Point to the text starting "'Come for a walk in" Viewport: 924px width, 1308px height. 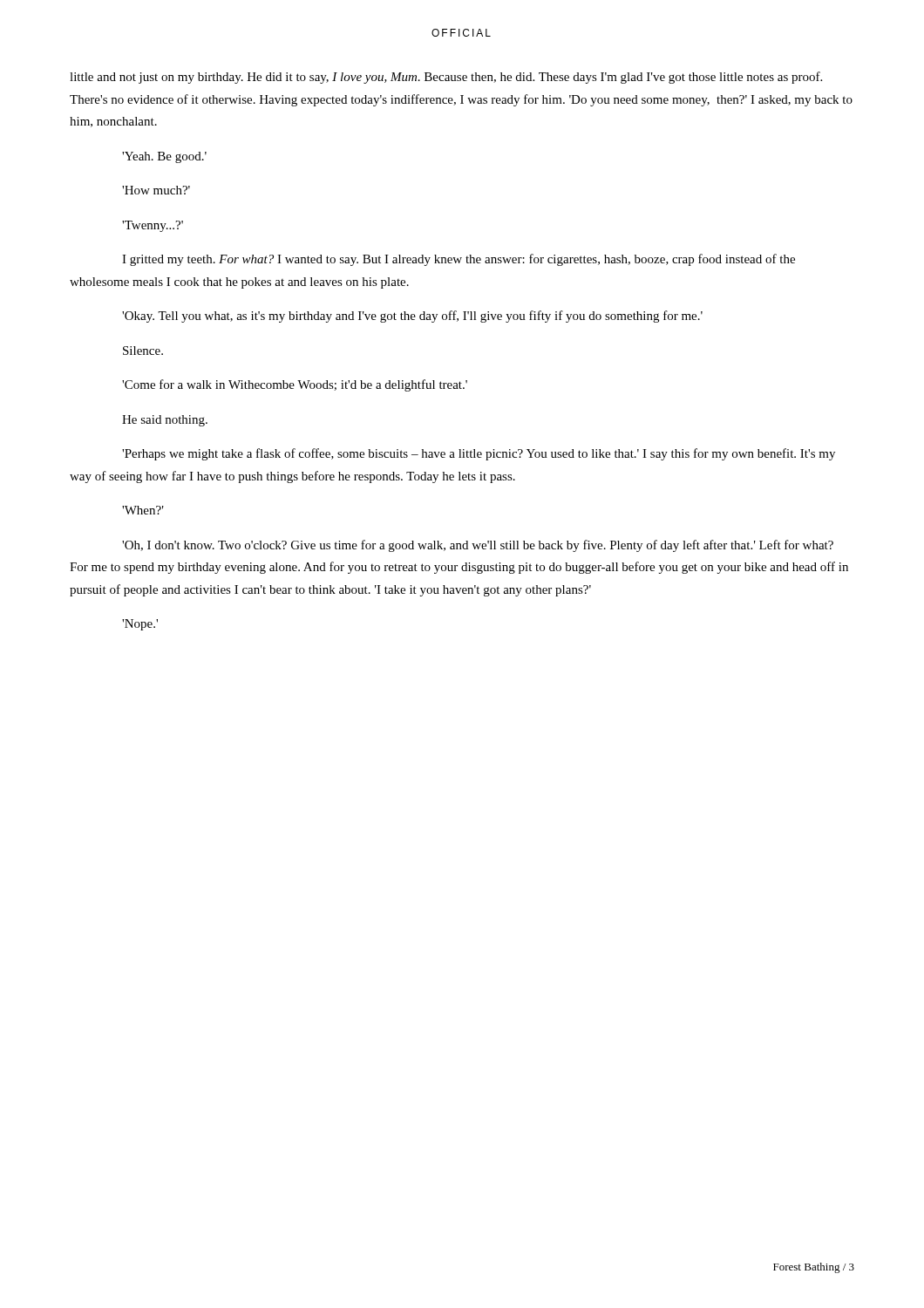pos(295,385)
